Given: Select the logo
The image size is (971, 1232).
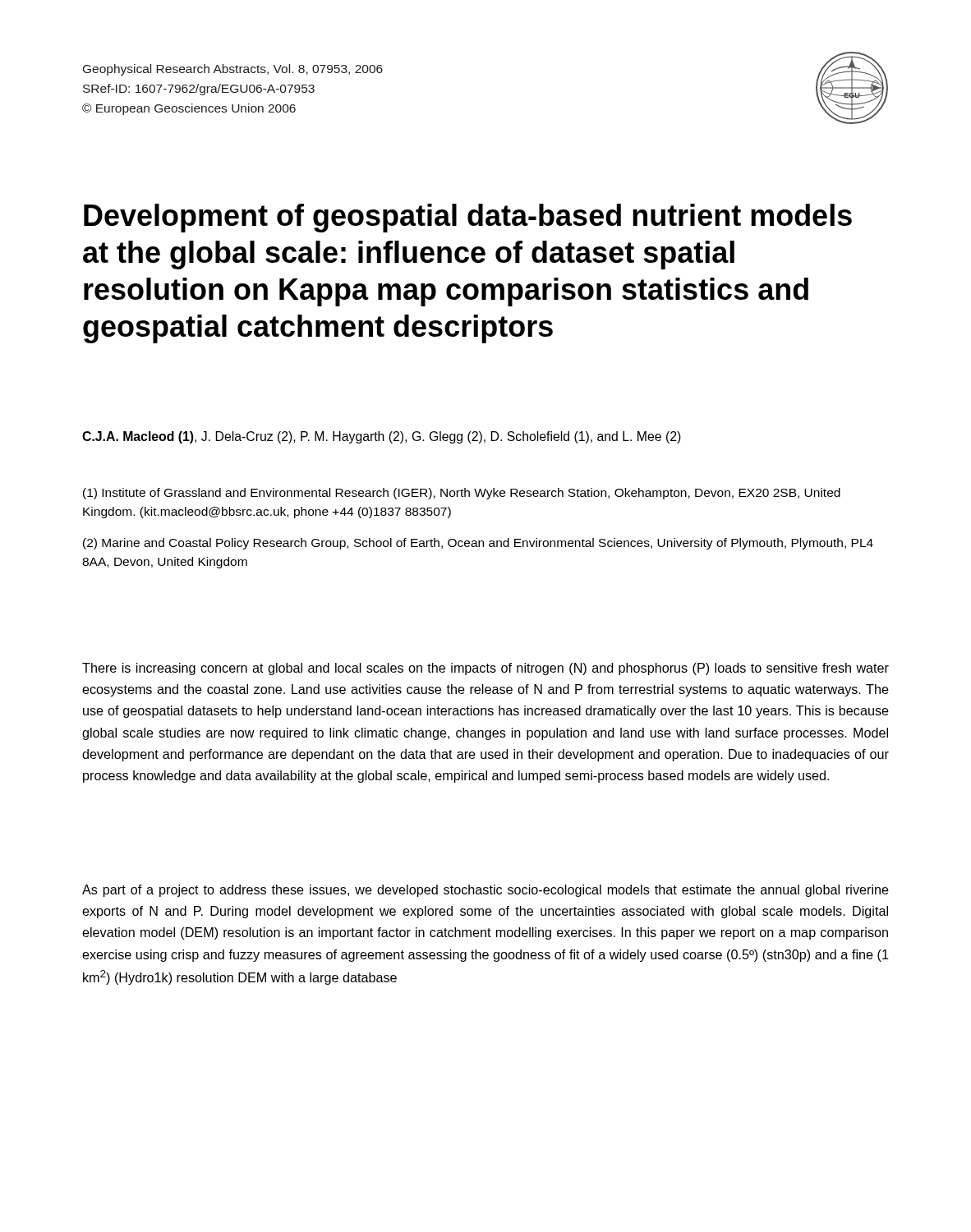Looking at the screenshot, I should 852,88.
